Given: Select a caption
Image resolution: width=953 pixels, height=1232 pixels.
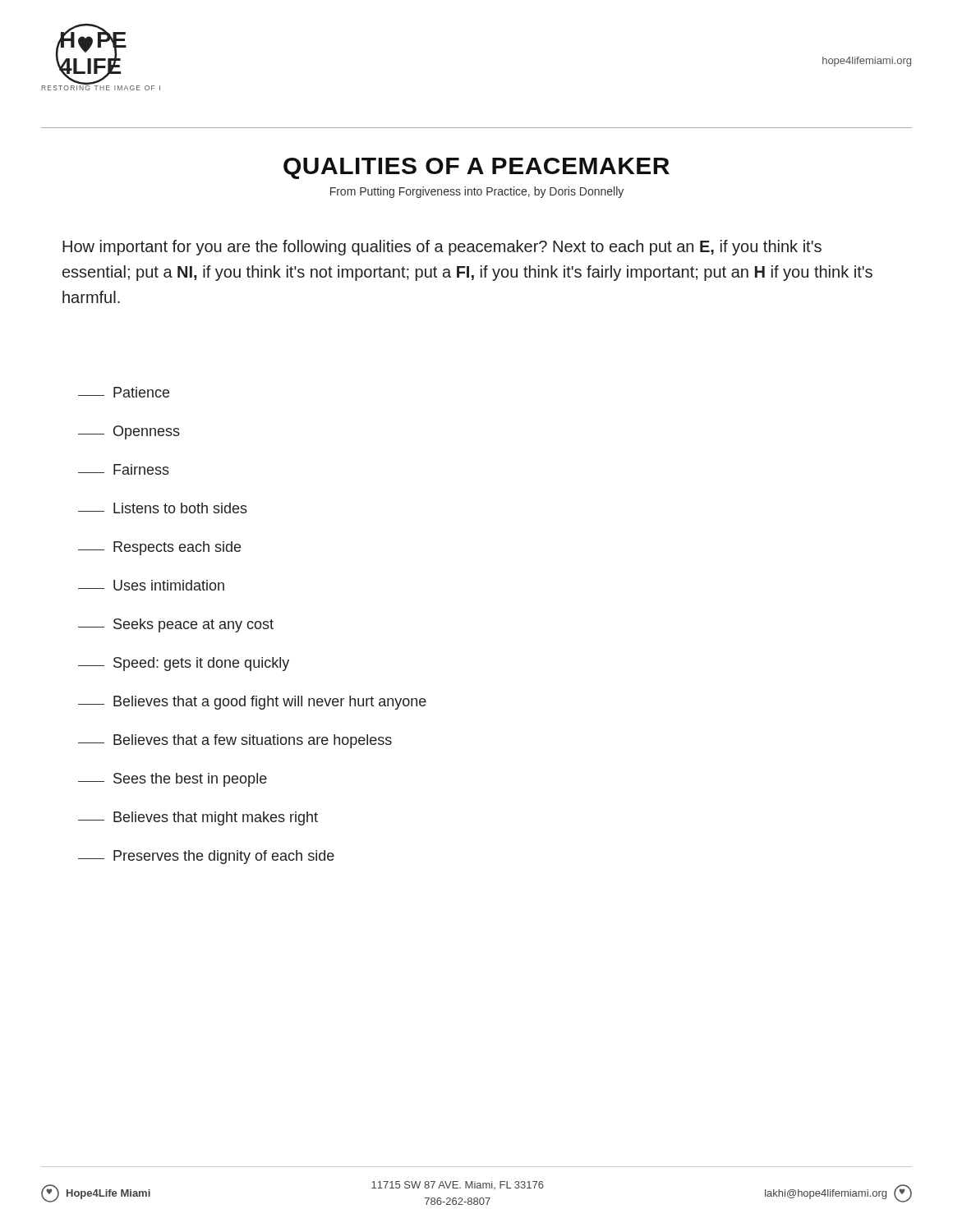Looking at the screenshot, I should point(476,191).
